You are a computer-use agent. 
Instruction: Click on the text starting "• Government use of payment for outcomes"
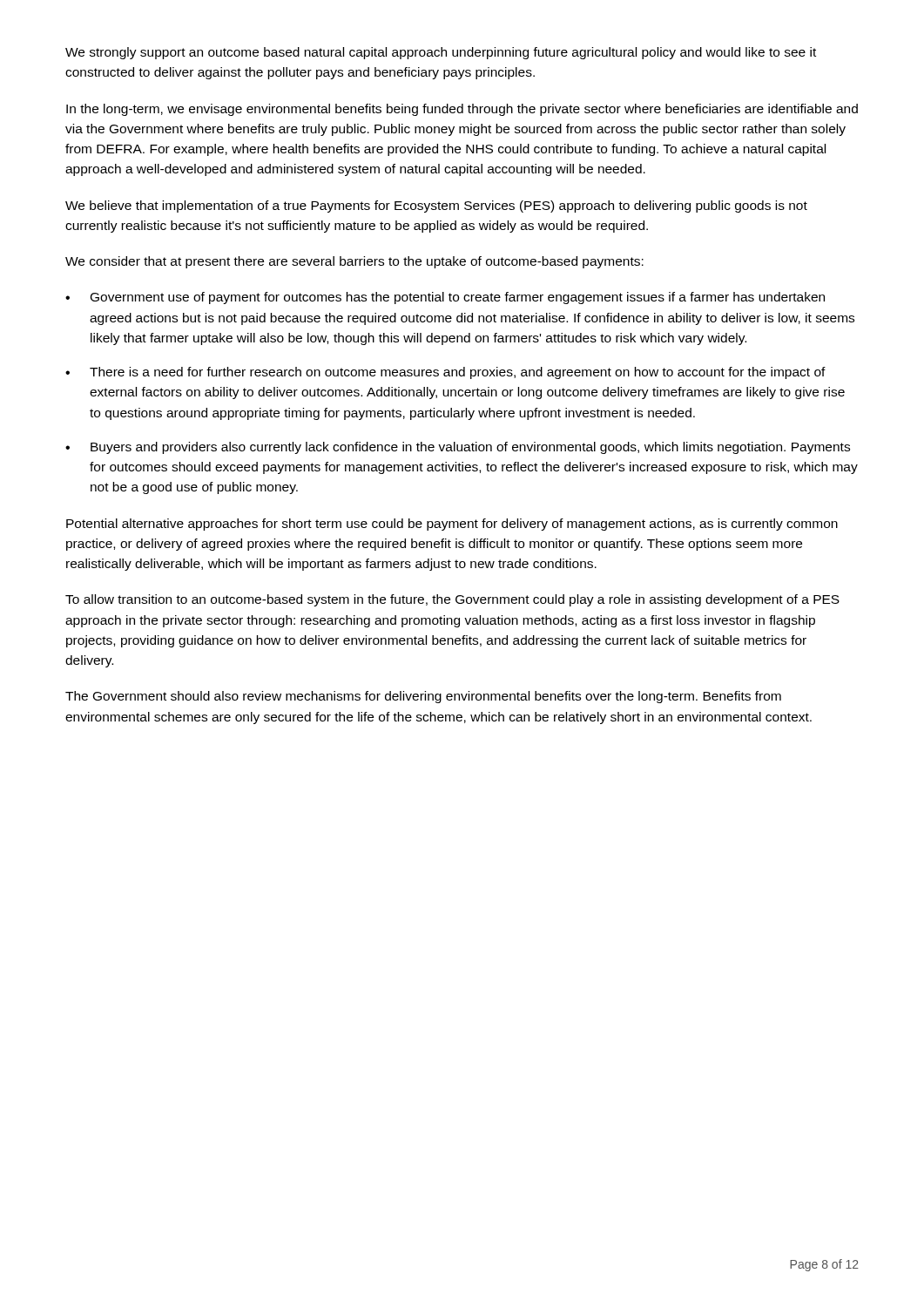(x=462, y=317)
